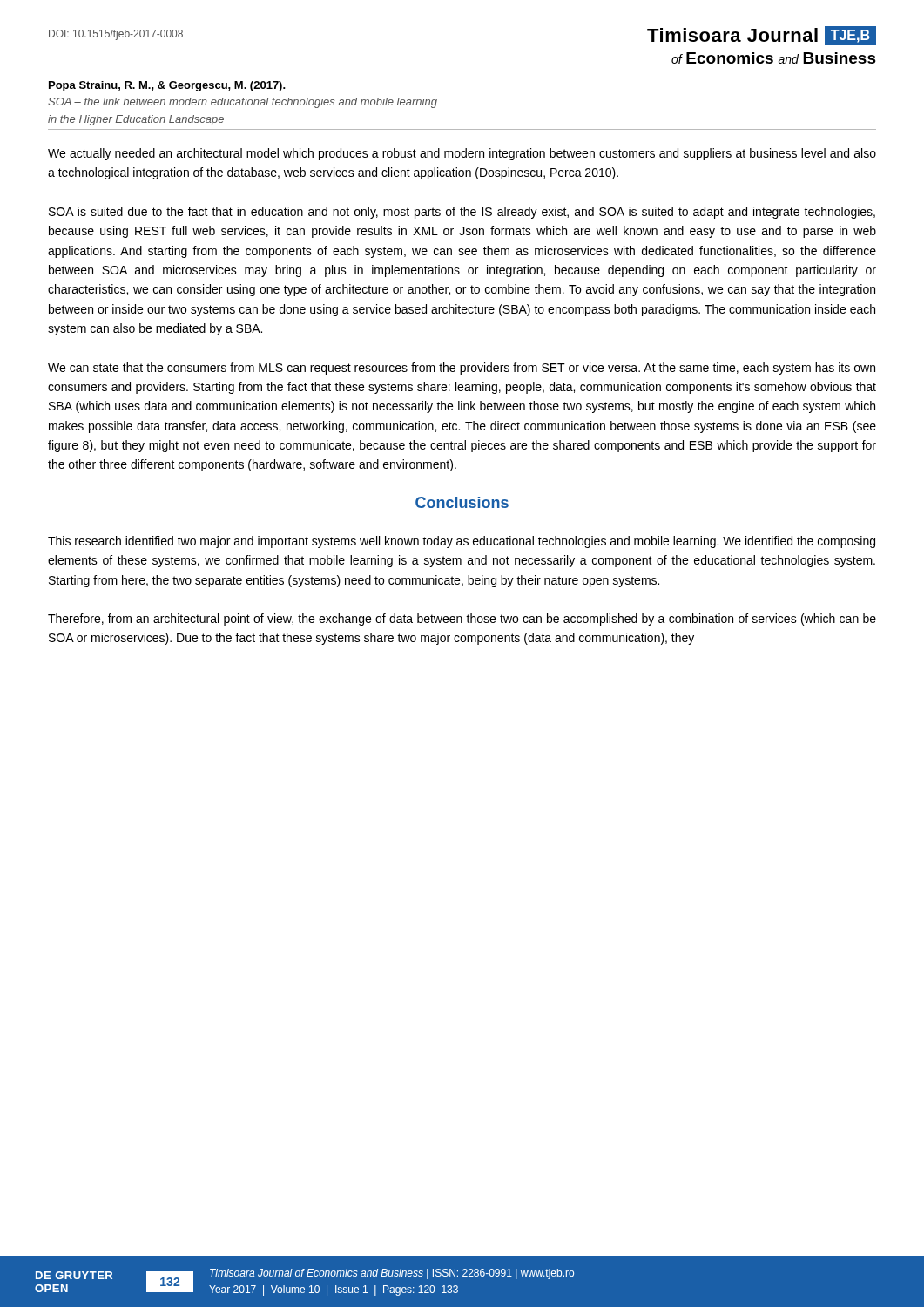Point to the block beginning "This research identified two major and important systems"

(462, 561)
